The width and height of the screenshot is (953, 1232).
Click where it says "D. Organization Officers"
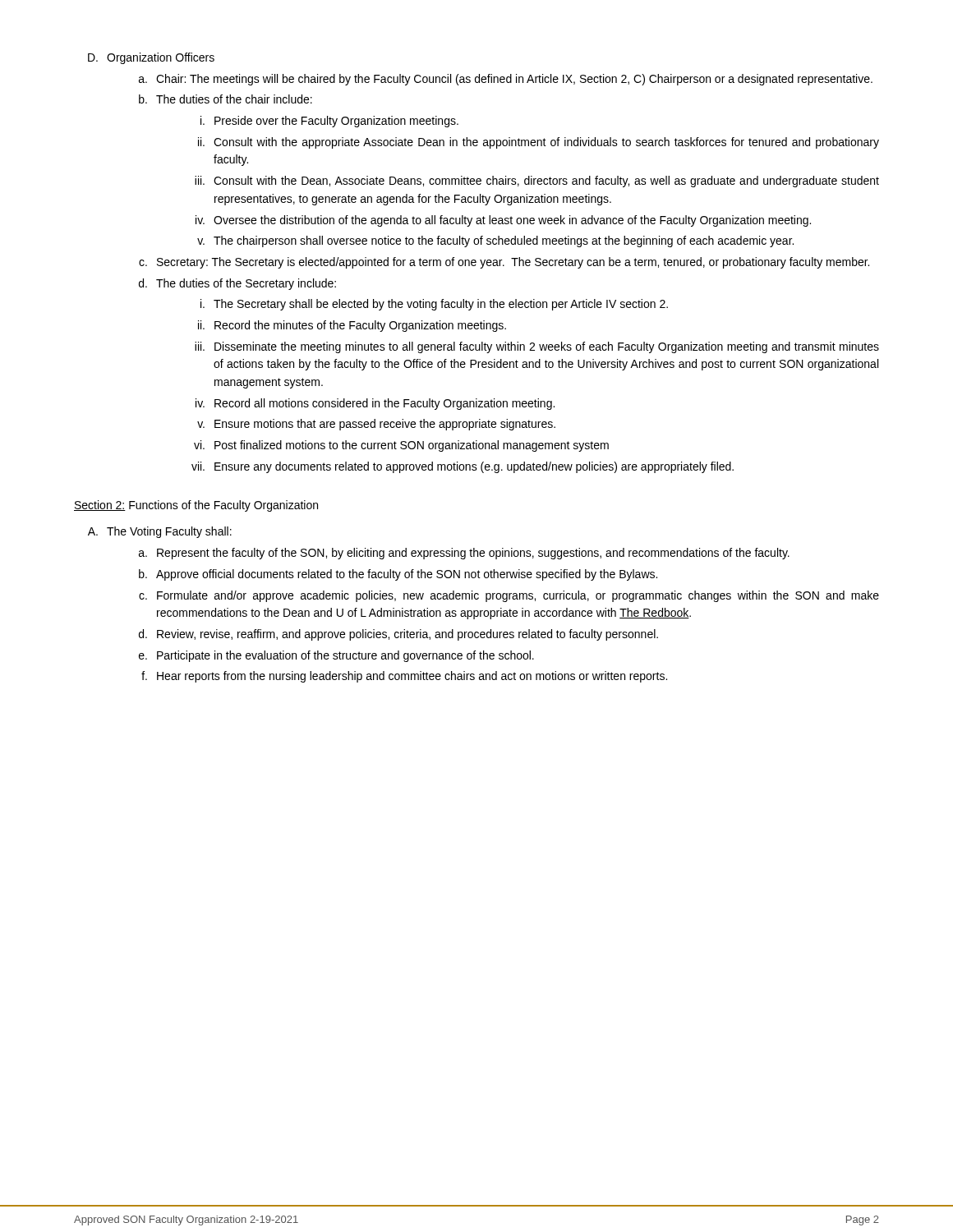[x=151, y=58]
